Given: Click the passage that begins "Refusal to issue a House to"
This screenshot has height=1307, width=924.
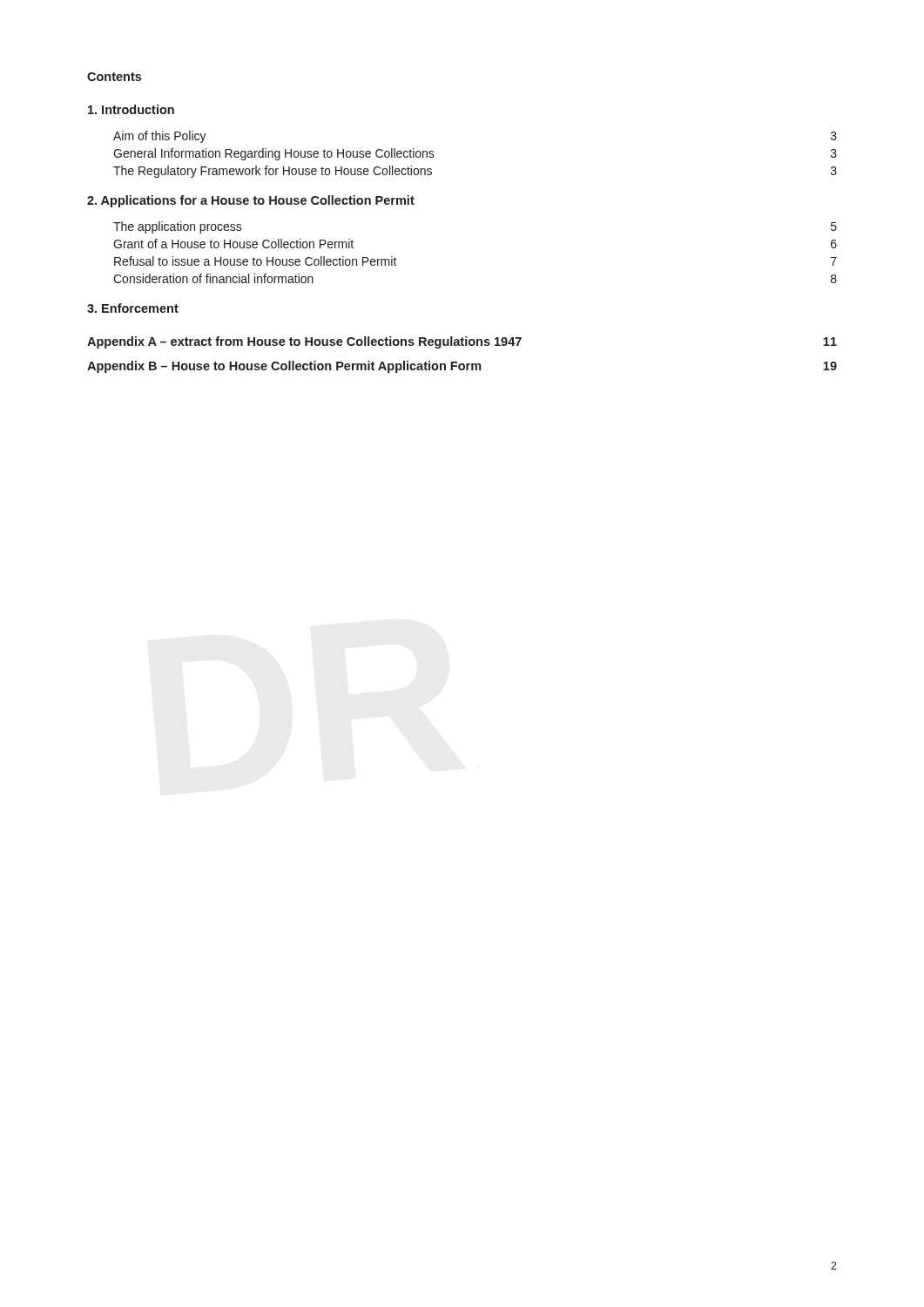Looking at the screenshot, I should (x=256, y=261).
